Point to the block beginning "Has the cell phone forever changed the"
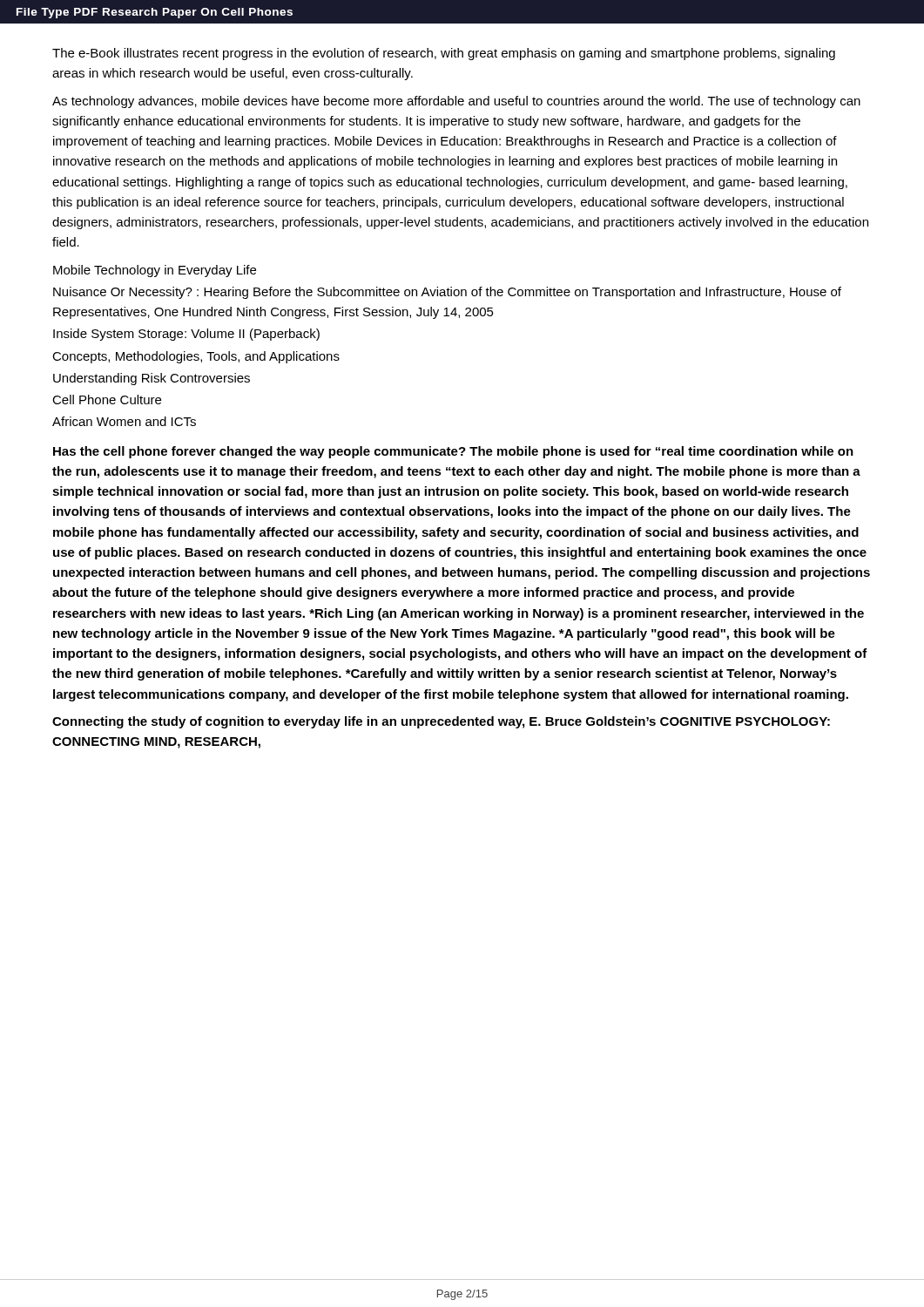Image resolution: width=924 pixels, height=1307 pixels. click(x=461, y=572)
